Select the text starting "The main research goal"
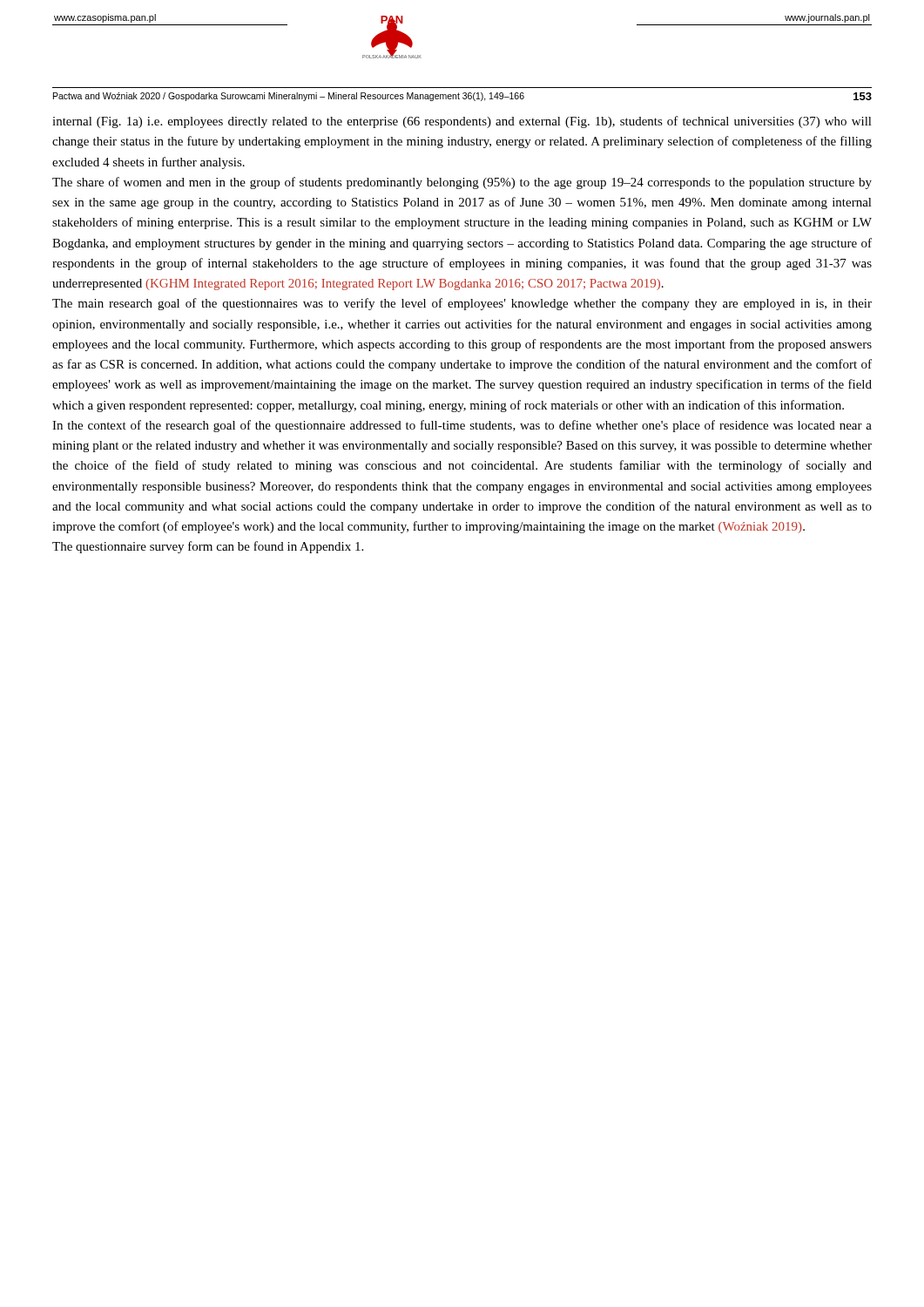The height and width of the screenshot is (1307, 924). tap(462, 355)
